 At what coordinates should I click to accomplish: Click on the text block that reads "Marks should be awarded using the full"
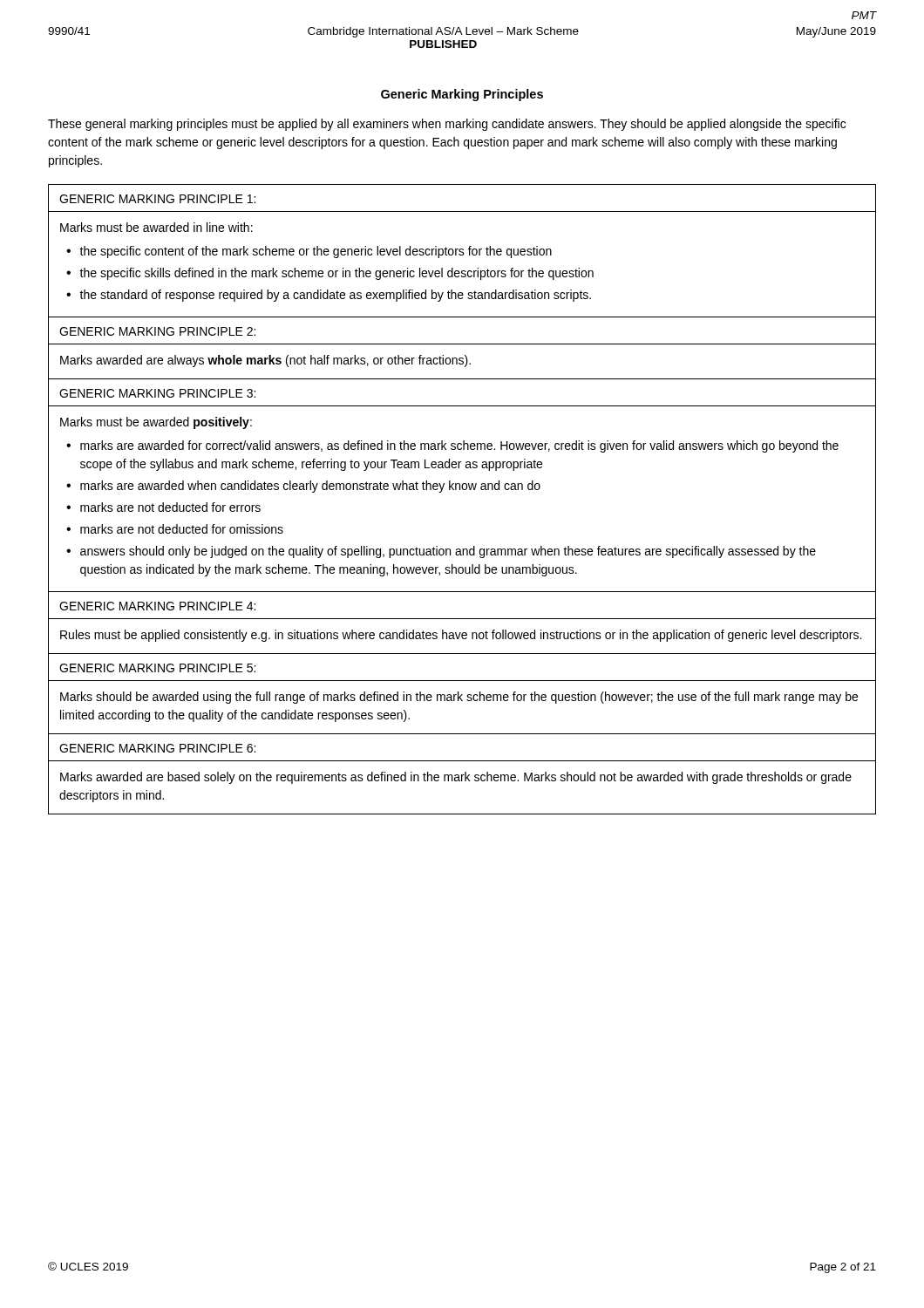459,706
